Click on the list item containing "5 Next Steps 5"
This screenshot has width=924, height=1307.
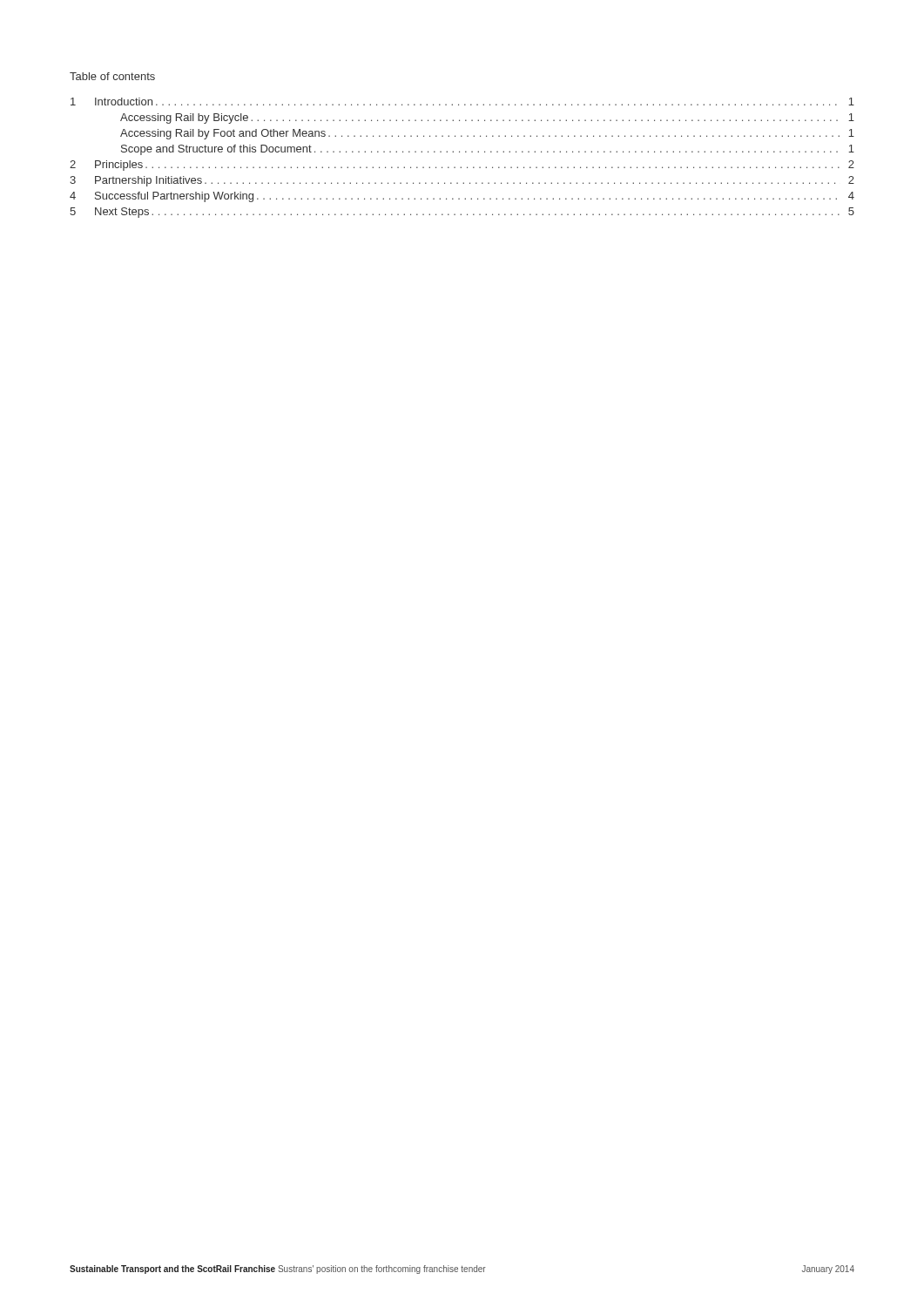point(462,211)
